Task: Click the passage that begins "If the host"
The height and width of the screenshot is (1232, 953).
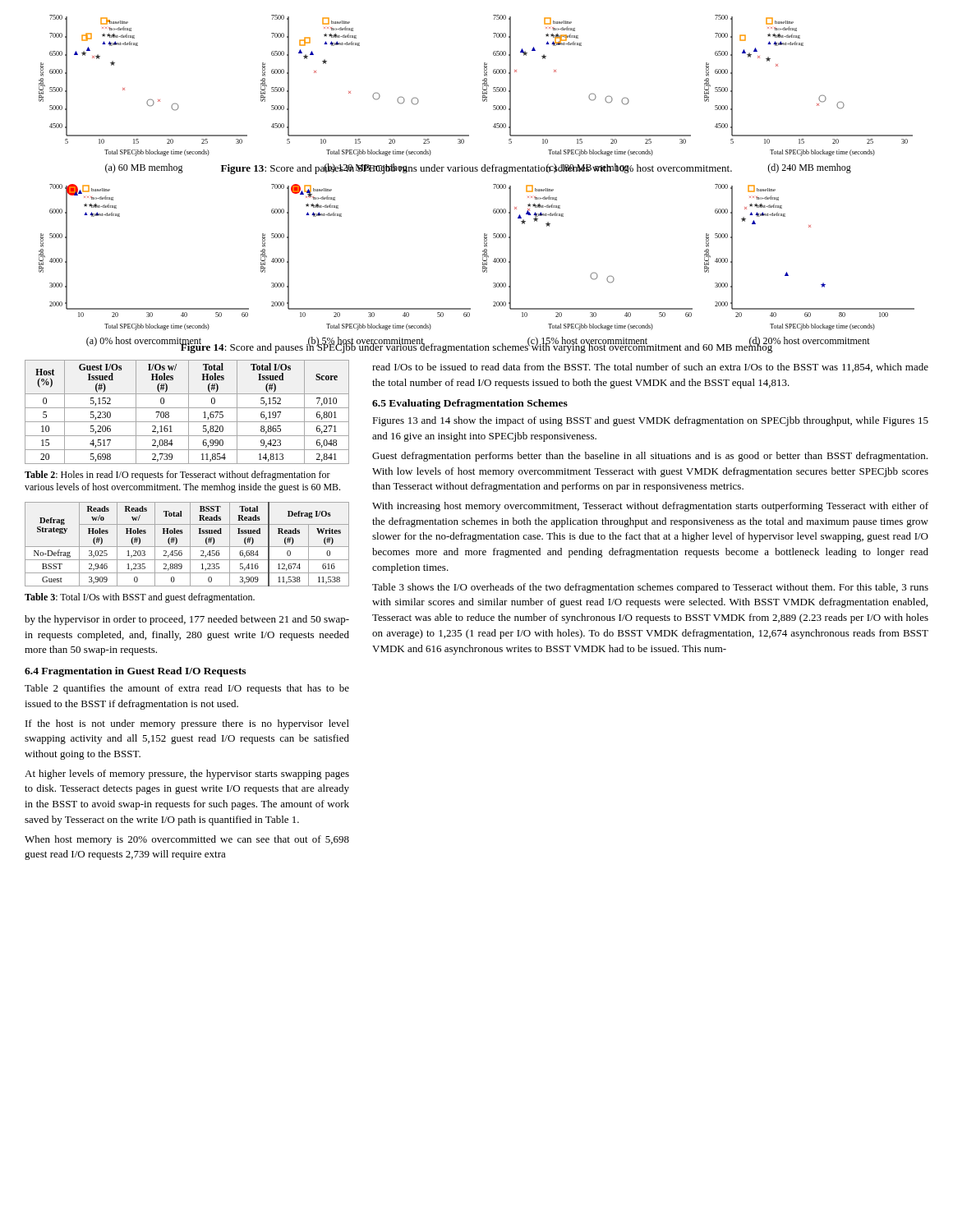Action: pyautogui.click(x=187, y=738)
